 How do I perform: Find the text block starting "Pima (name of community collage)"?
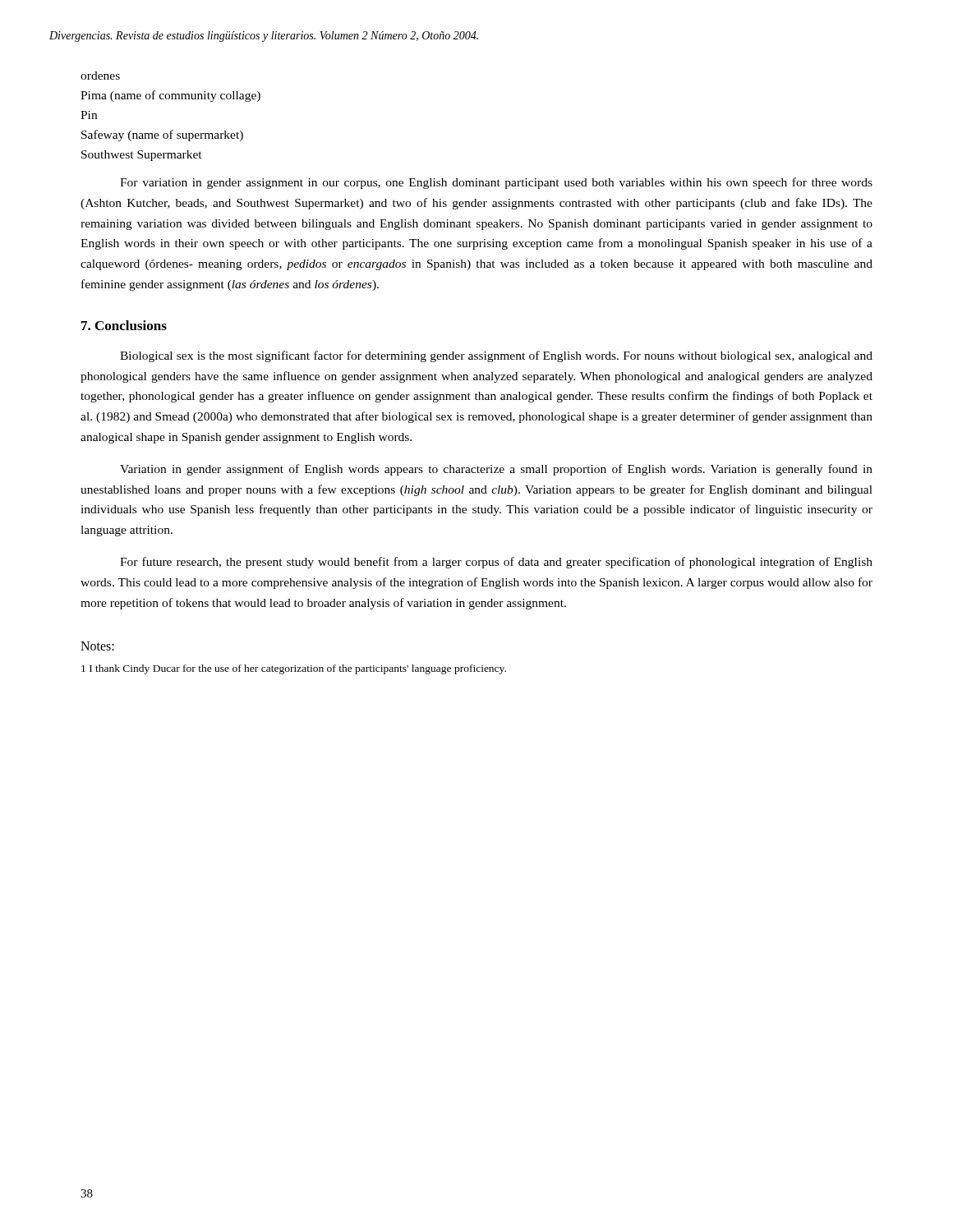pos(171,95)
